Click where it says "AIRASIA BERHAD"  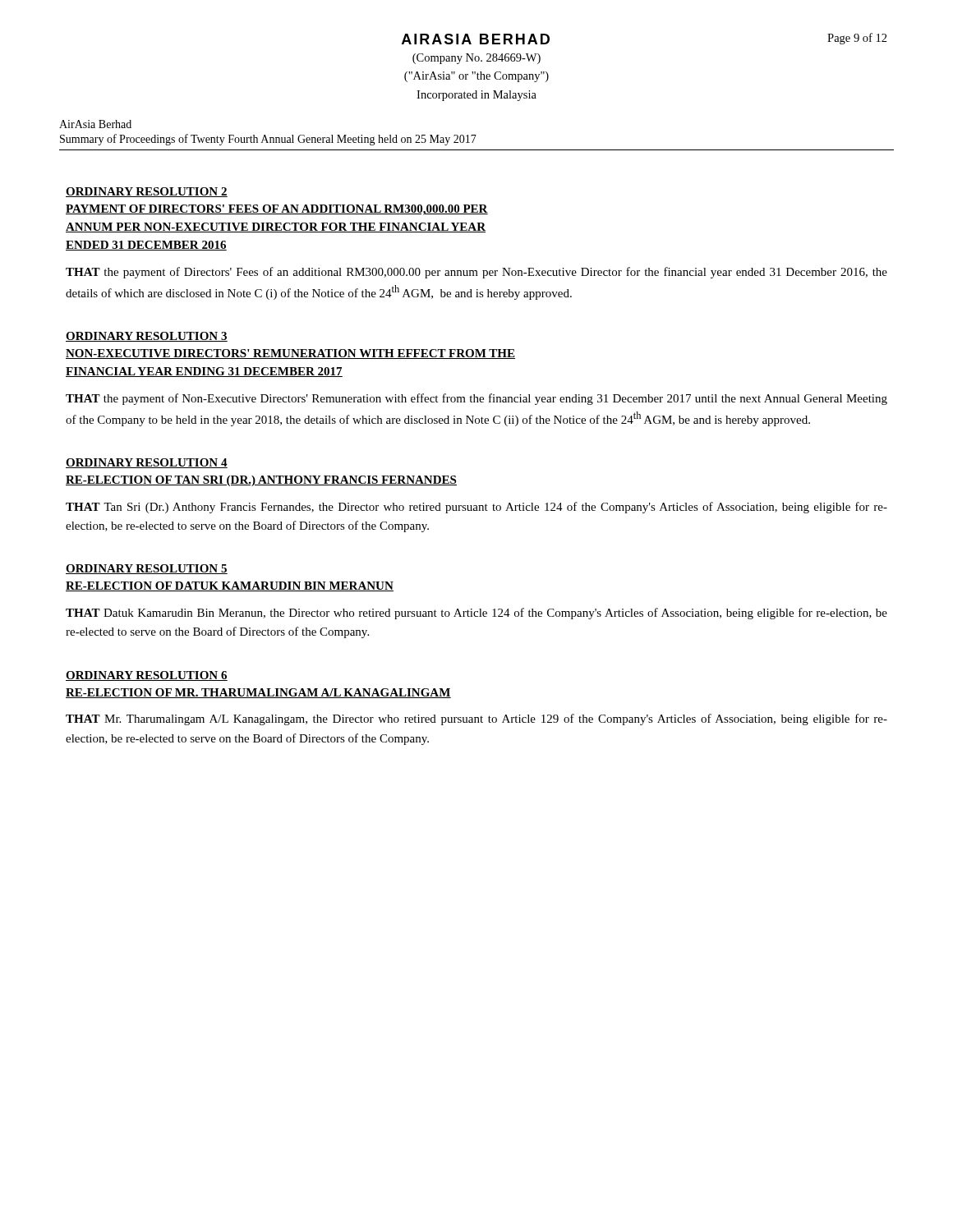point(476,39)
